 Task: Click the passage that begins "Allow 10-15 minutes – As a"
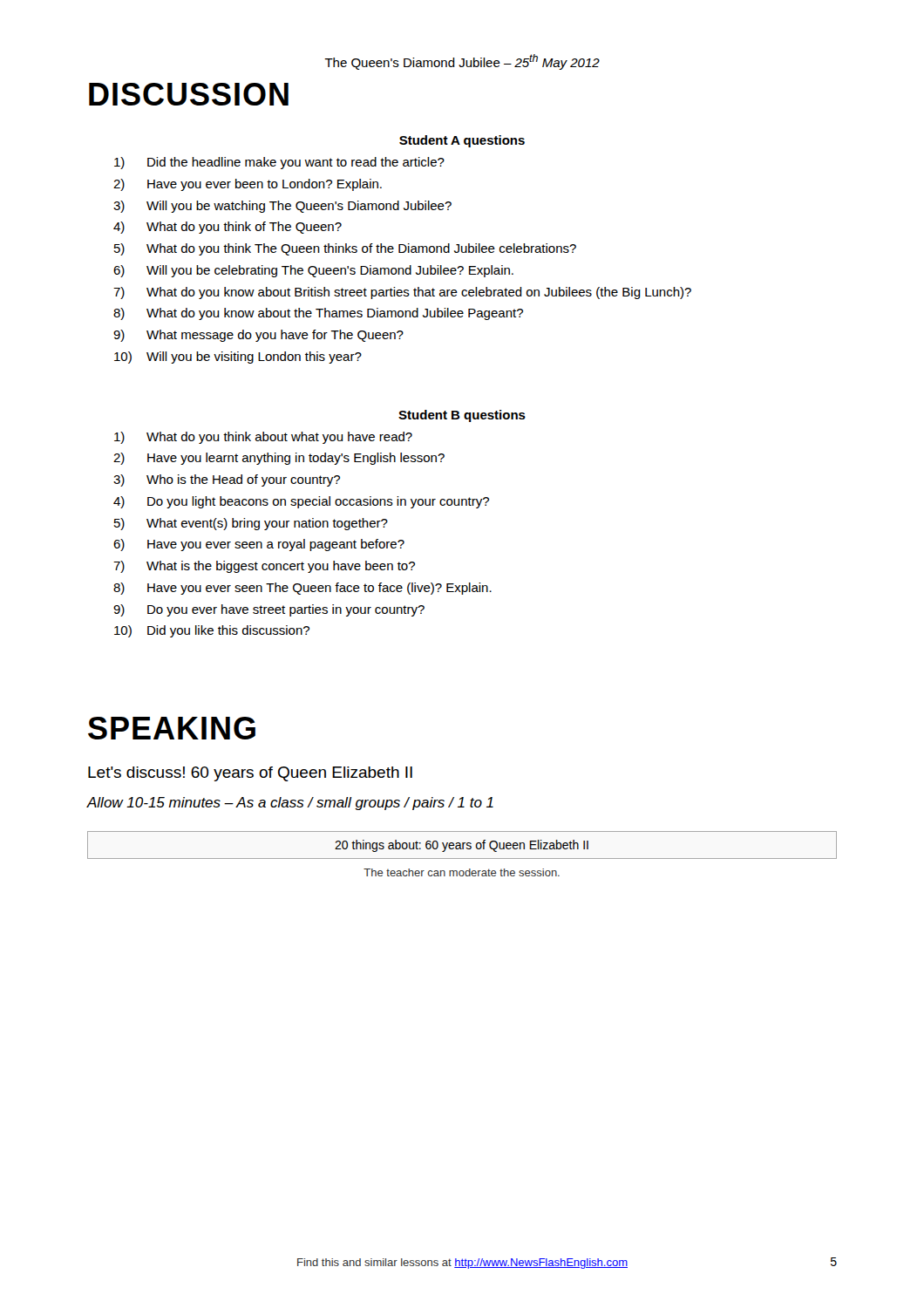(291, 803)
